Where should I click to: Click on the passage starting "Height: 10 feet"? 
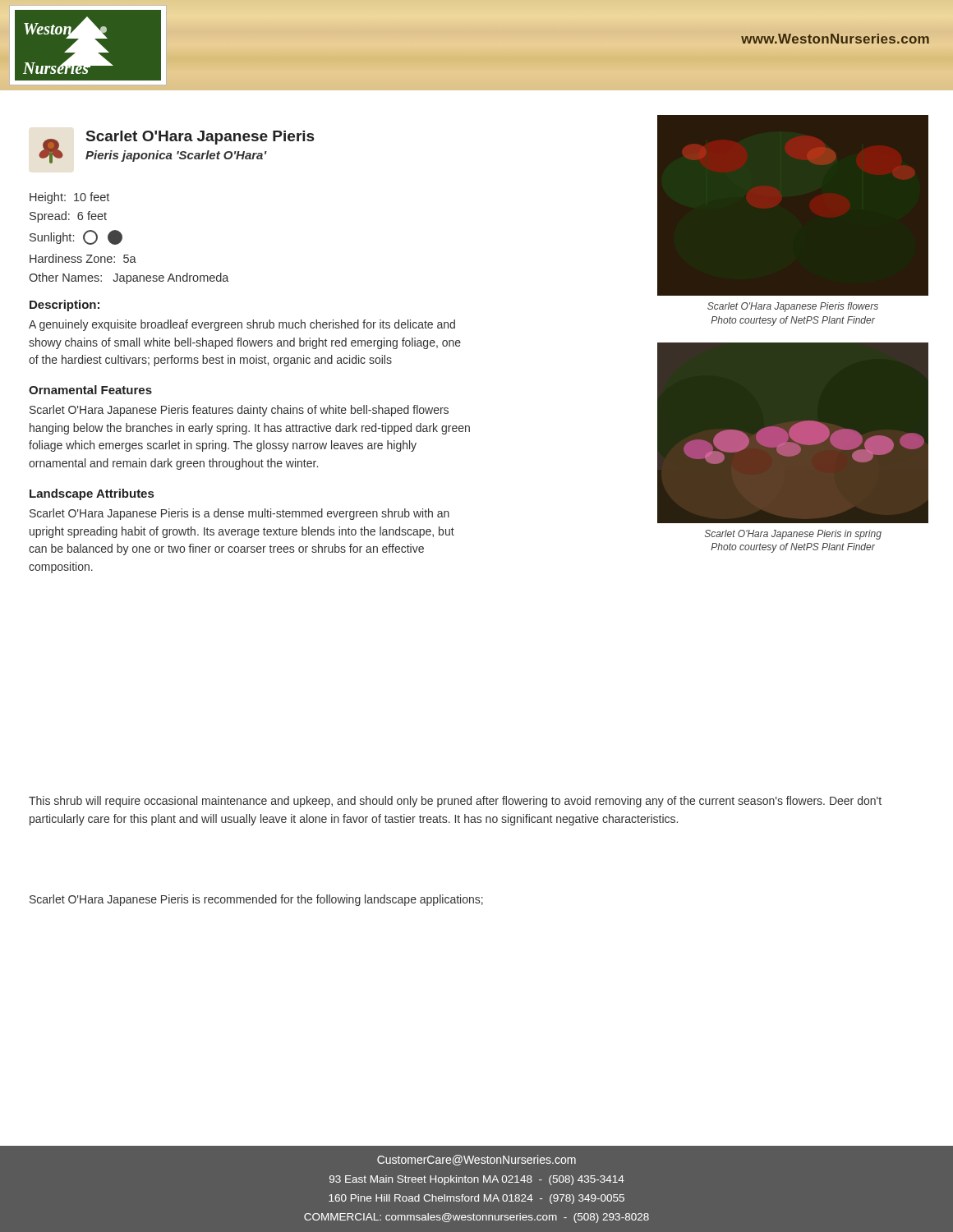(x=82, y=197)
